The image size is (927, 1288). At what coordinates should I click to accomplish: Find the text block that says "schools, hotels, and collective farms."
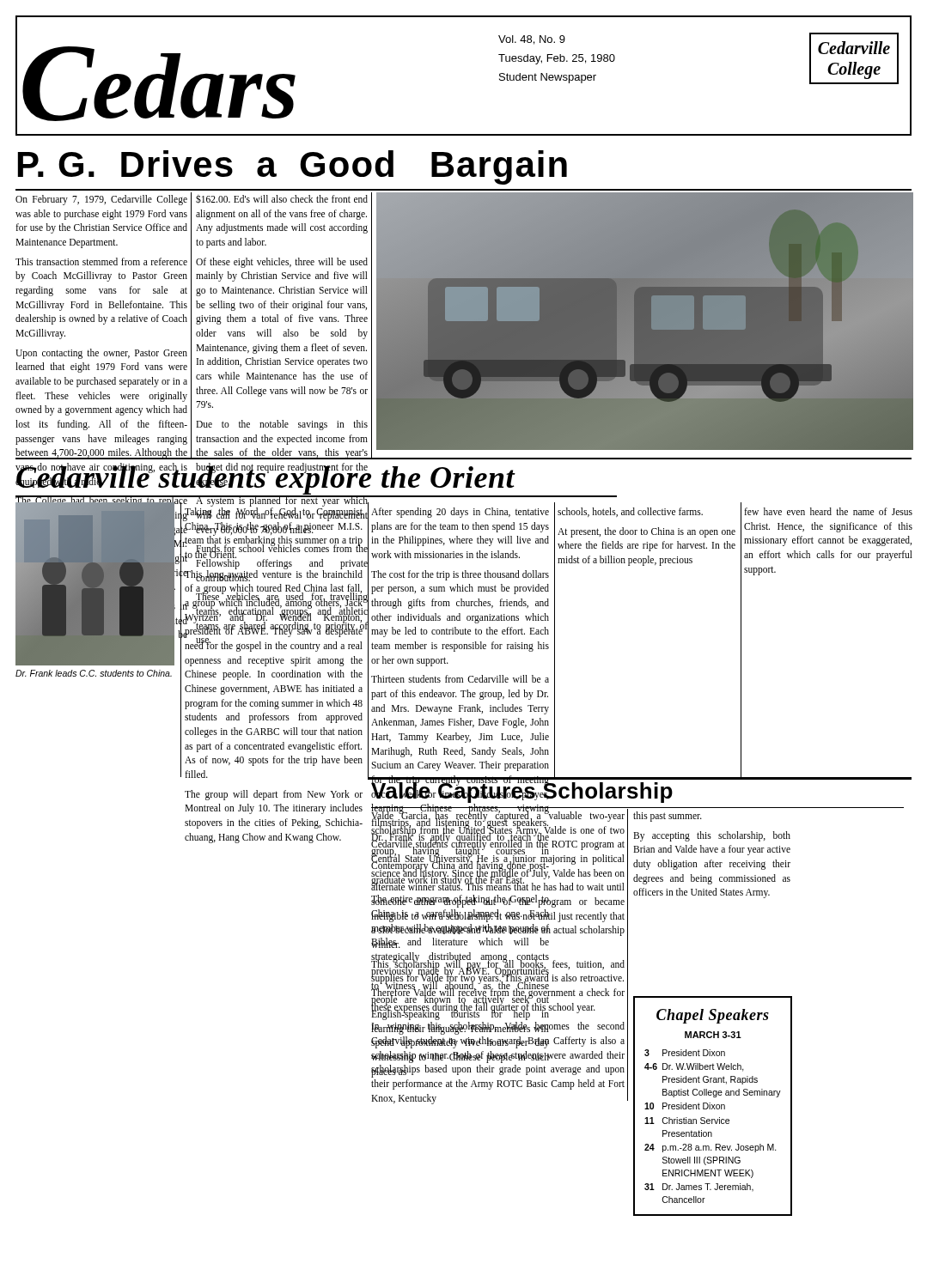pos(646,536)
